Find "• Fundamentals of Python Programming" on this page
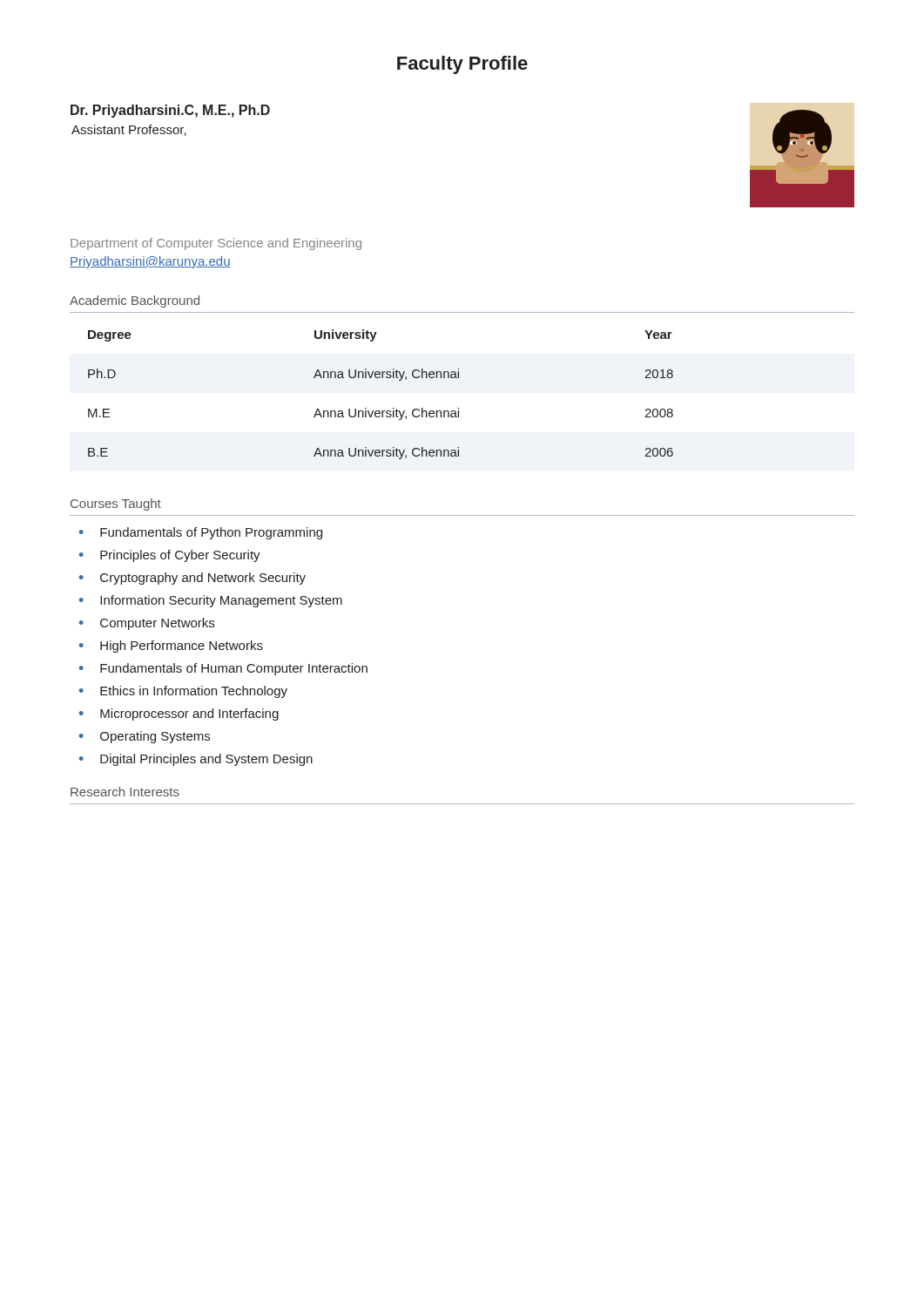The image size is (924, 1307). click(x=201, y=533)
